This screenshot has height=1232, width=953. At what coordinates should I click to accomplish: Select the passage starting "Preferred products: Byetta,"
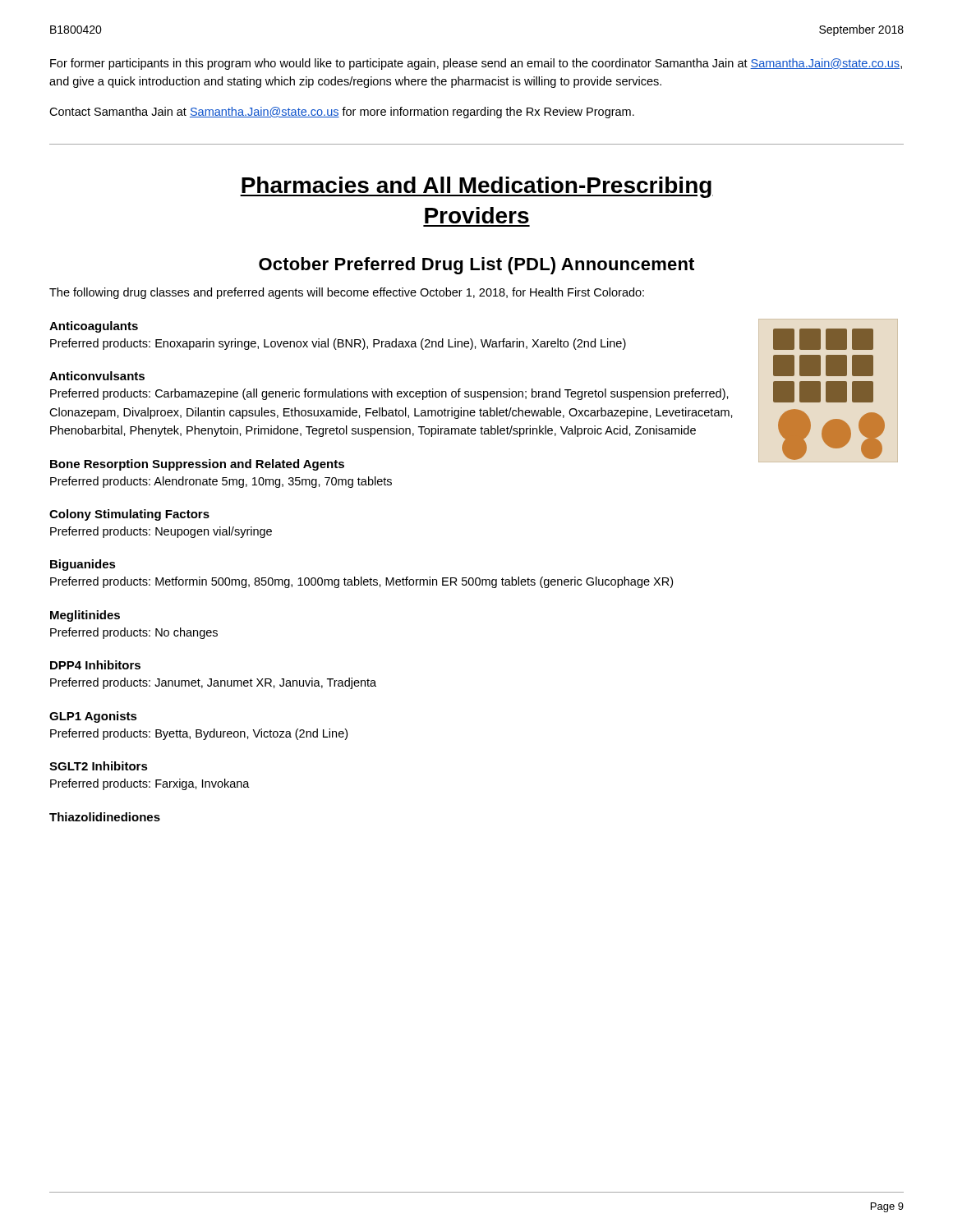199,733
